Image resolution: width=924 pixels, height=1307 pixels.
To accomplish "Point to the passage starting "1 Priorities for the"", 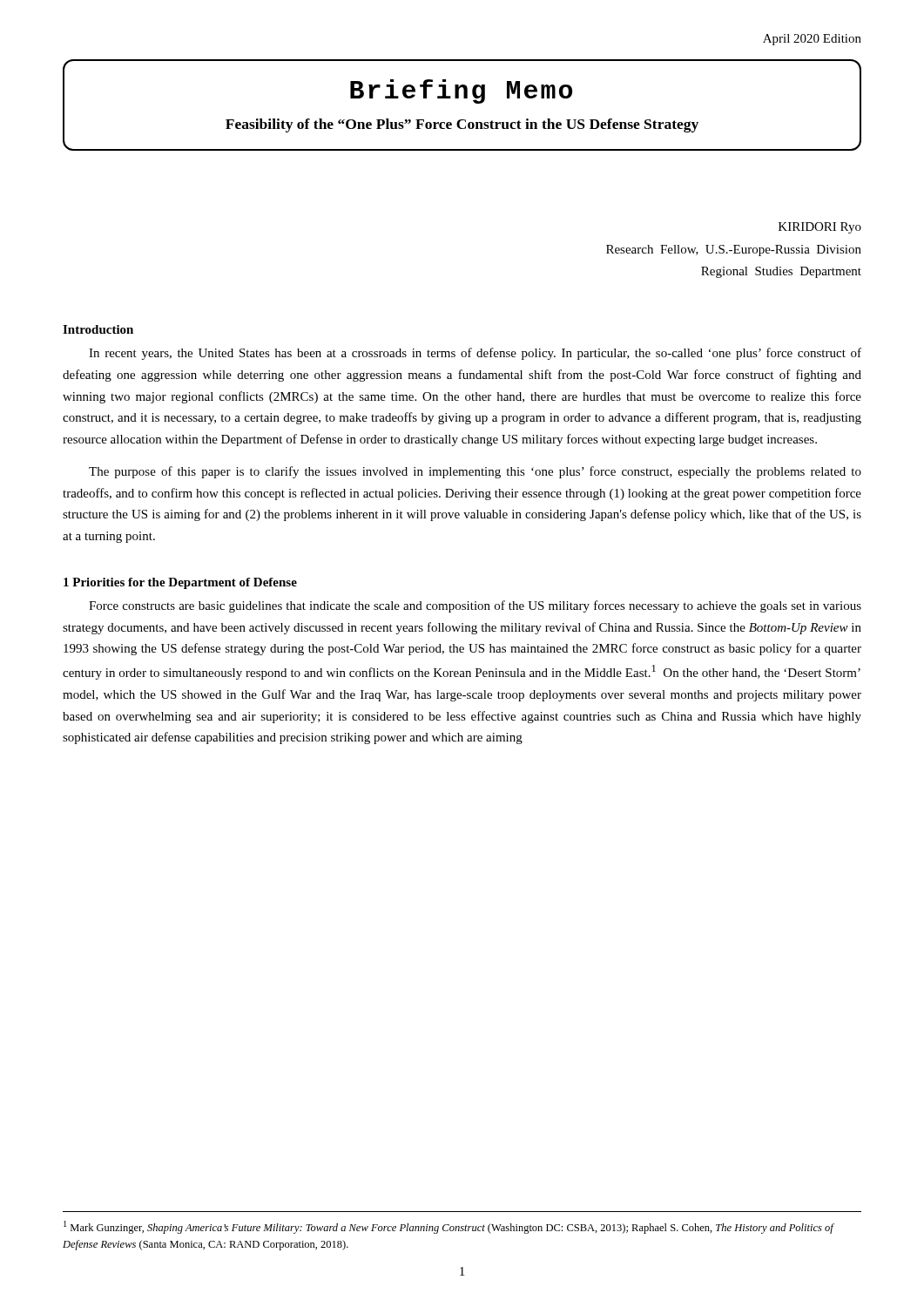I will (180, 582).
